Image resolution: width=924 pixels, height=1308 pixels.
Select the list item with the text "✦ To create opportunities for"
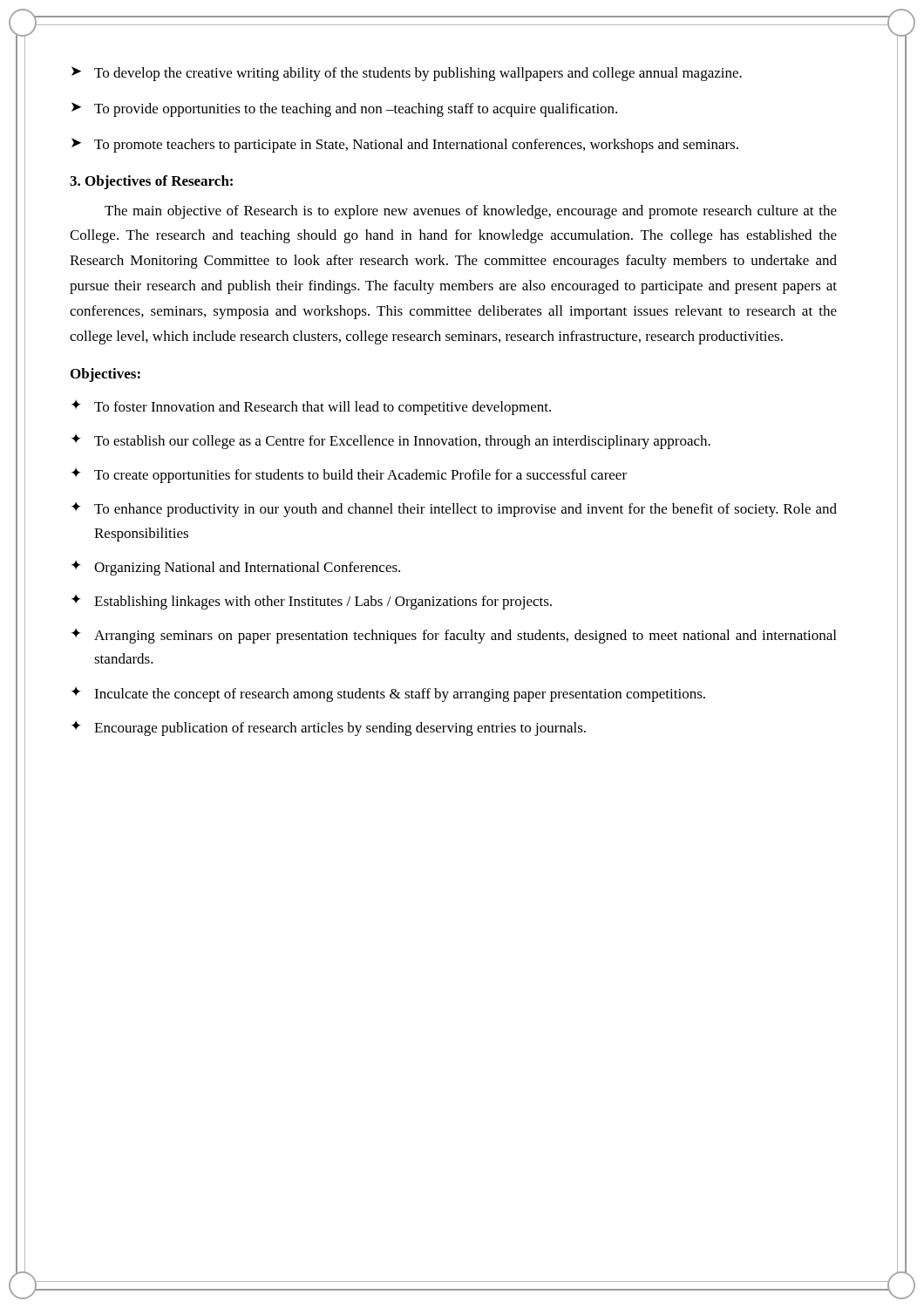point(453,475)
